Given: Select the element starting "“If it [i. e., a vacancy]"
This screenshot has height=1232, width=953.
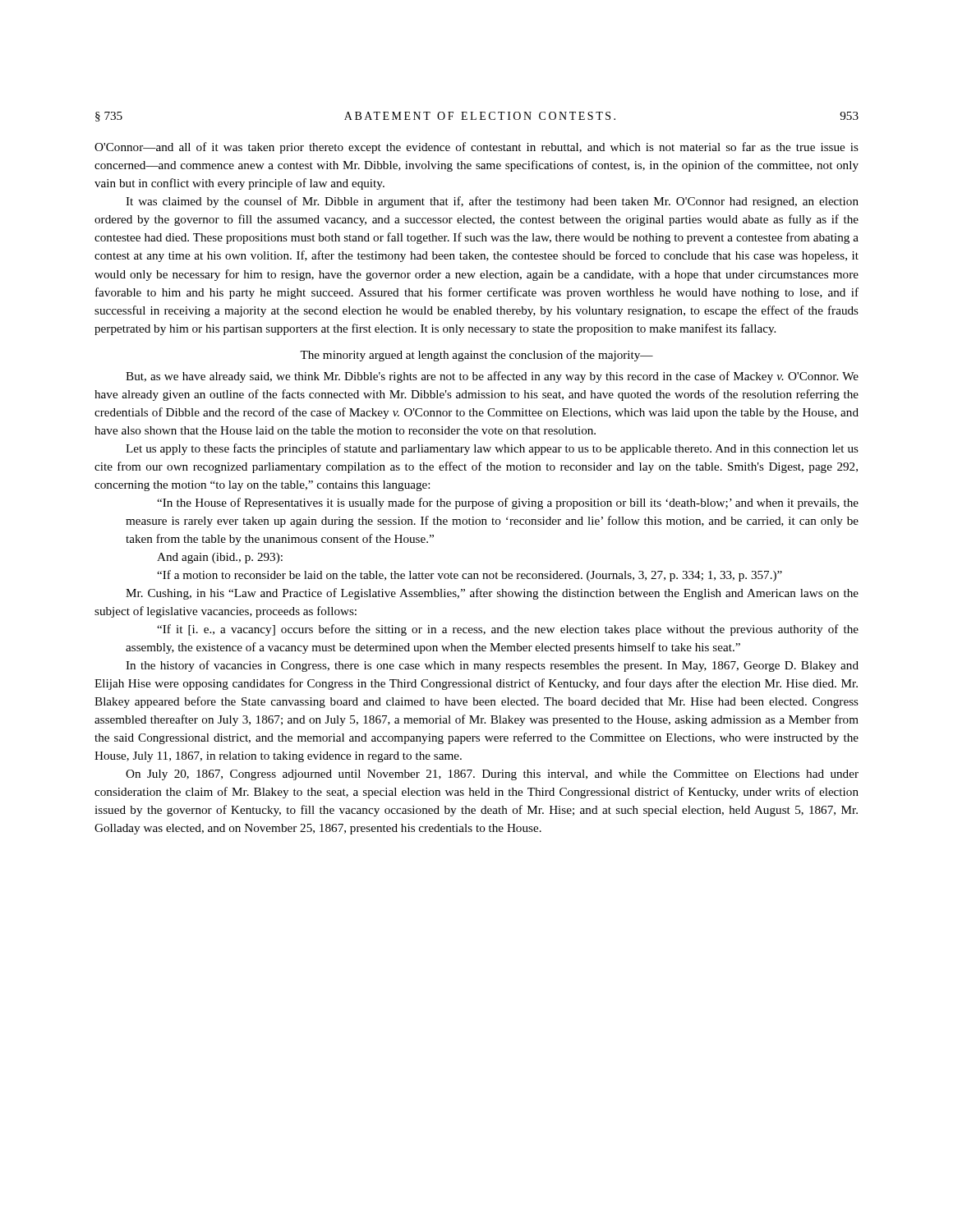Looking at the screenshot, I should click(x=492, y=638).
